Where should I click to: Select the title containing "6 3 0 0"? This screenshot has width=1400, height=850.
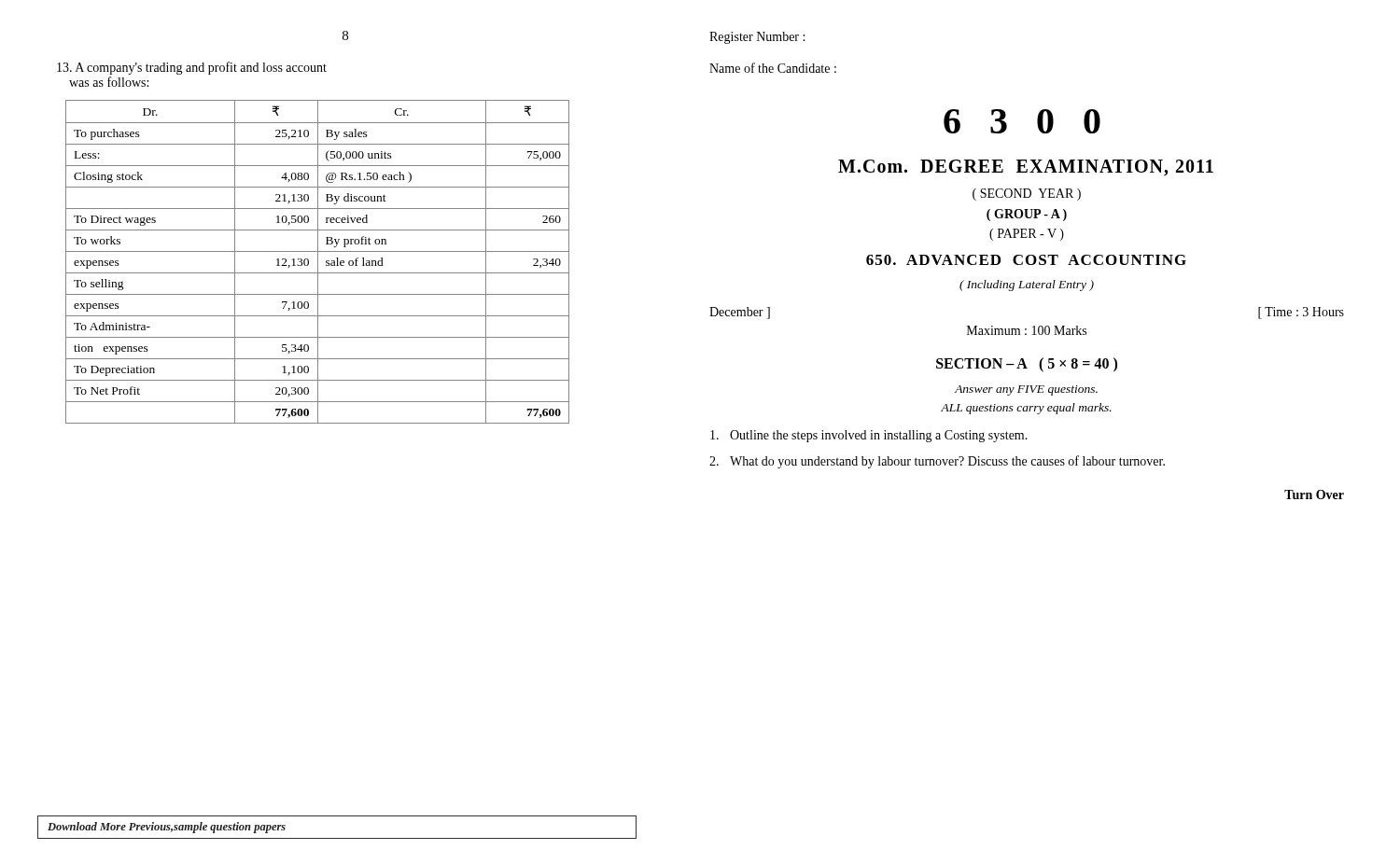coord(1027,121)
